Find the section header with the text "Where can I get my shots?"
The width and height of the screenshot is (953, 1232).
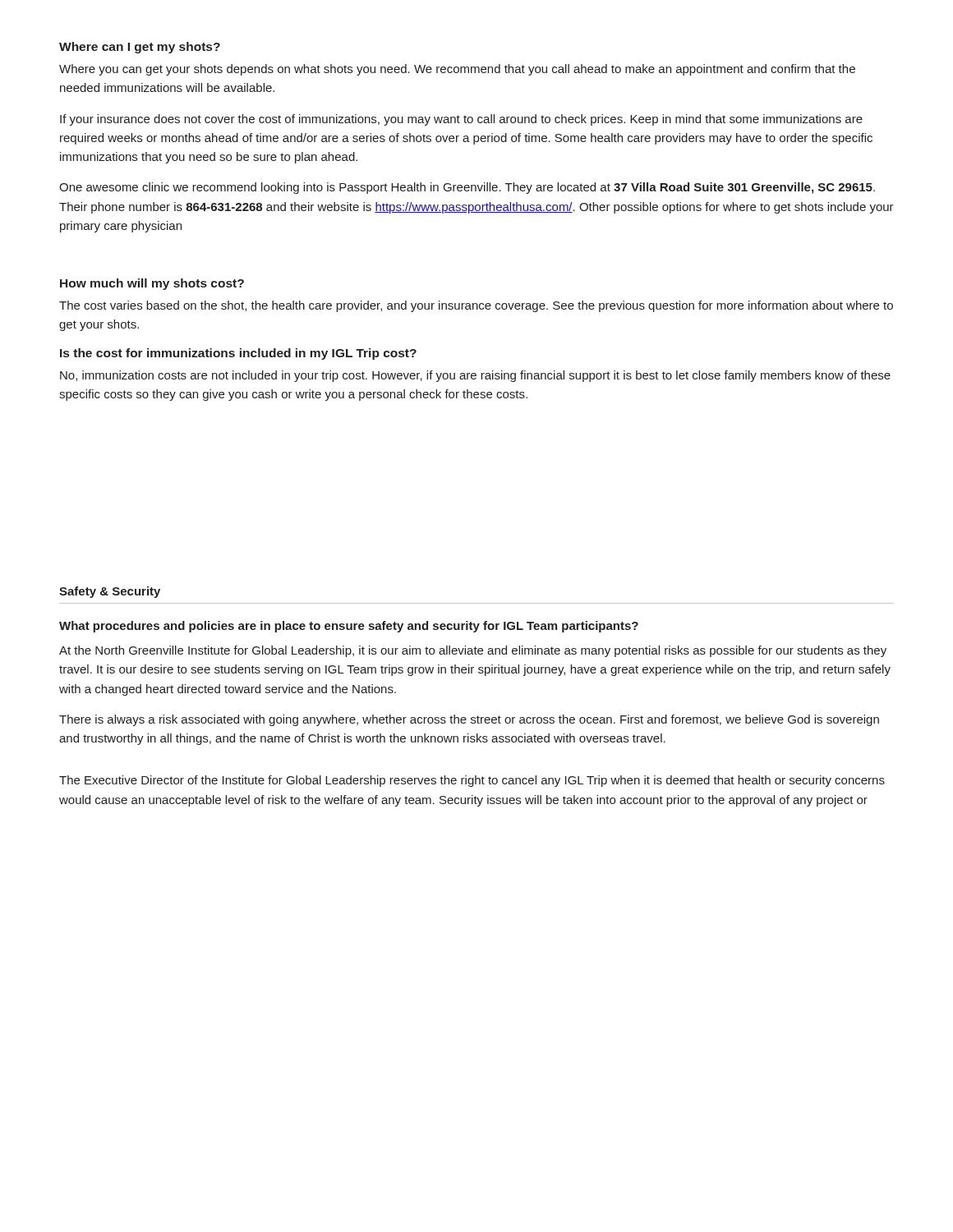coord(140,46)
